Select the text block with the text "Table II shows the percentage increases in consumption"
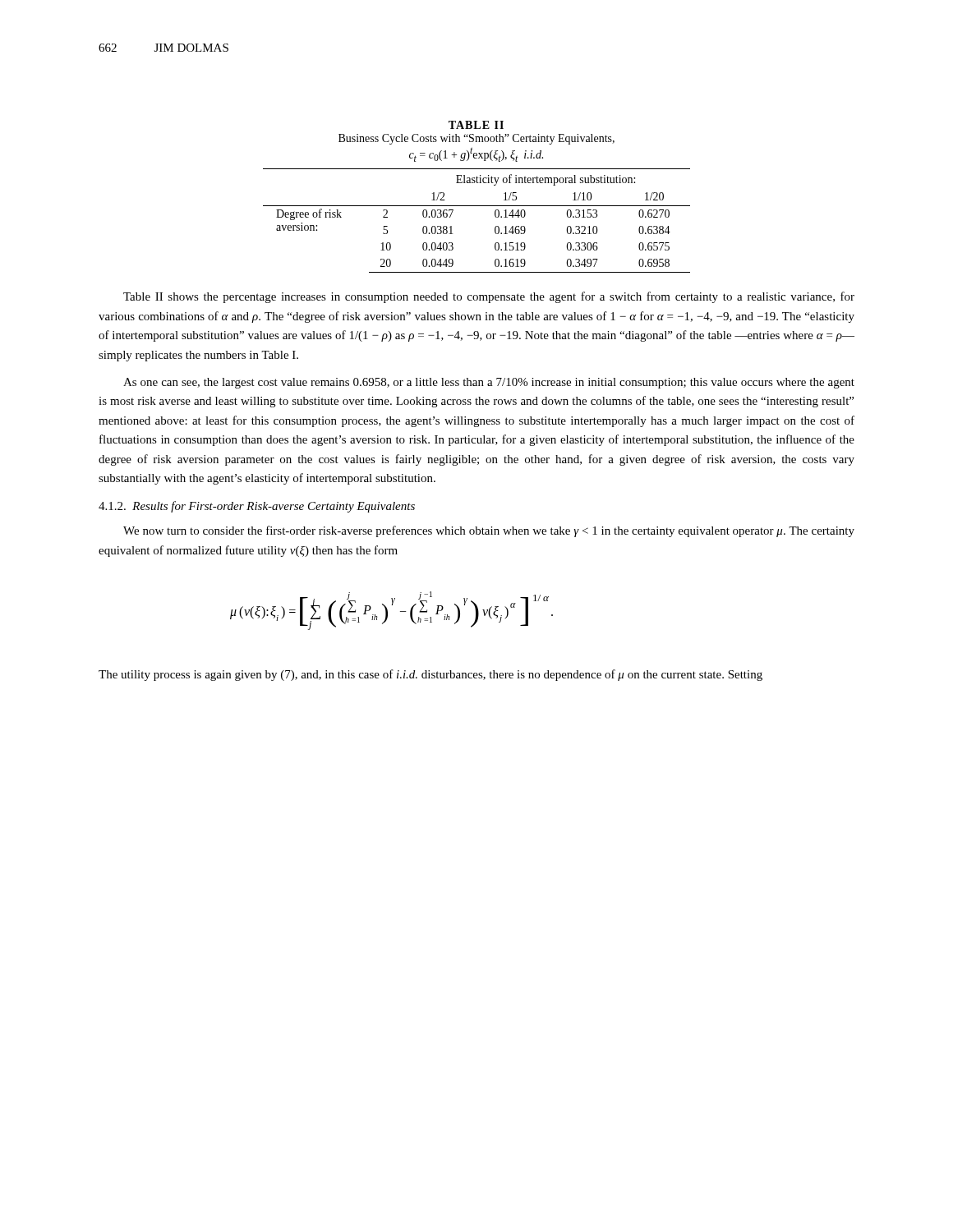The height and width of the screenshot is (1232, 953). point(476,326)
